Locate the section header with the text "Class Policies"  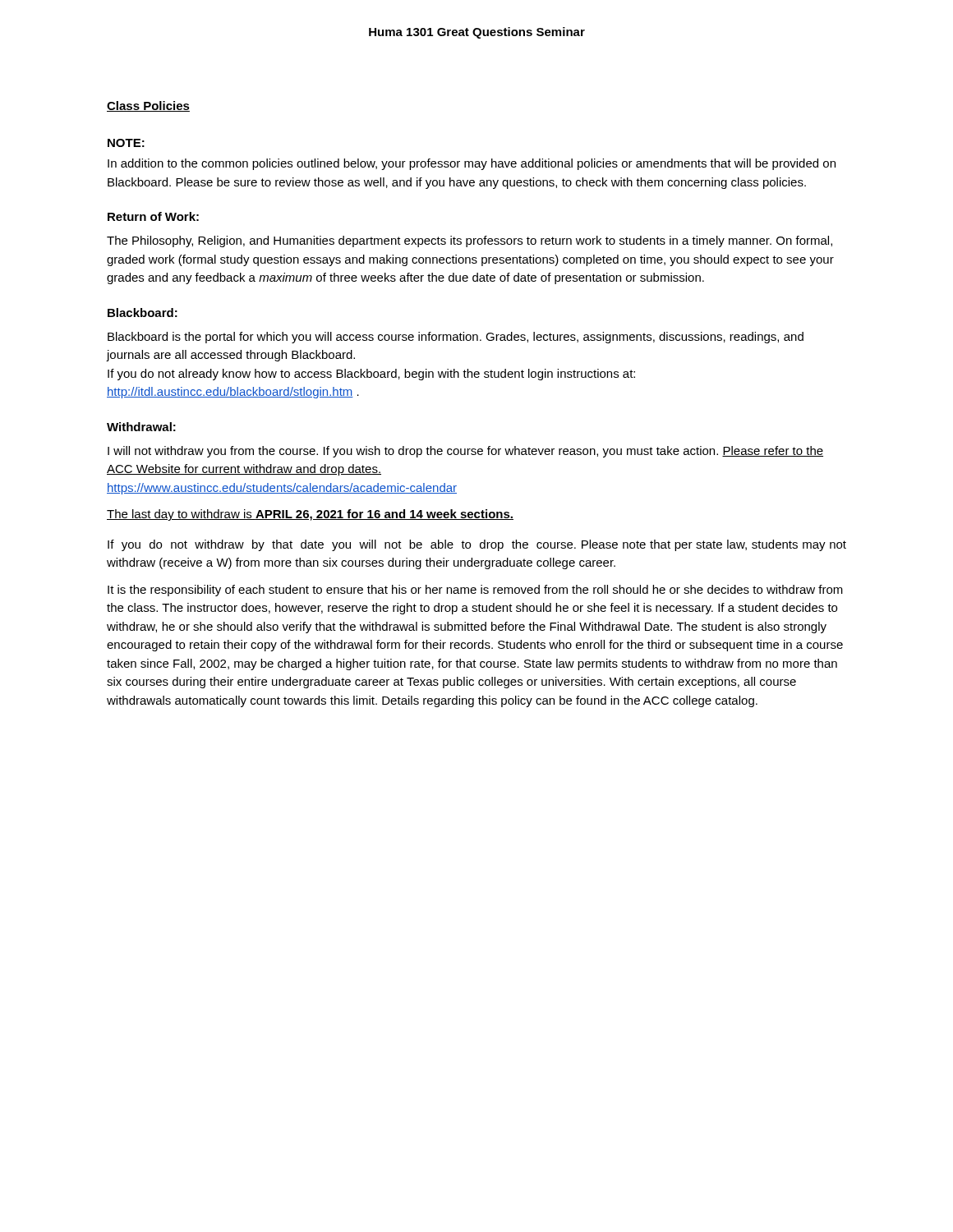tap(148, 106)
